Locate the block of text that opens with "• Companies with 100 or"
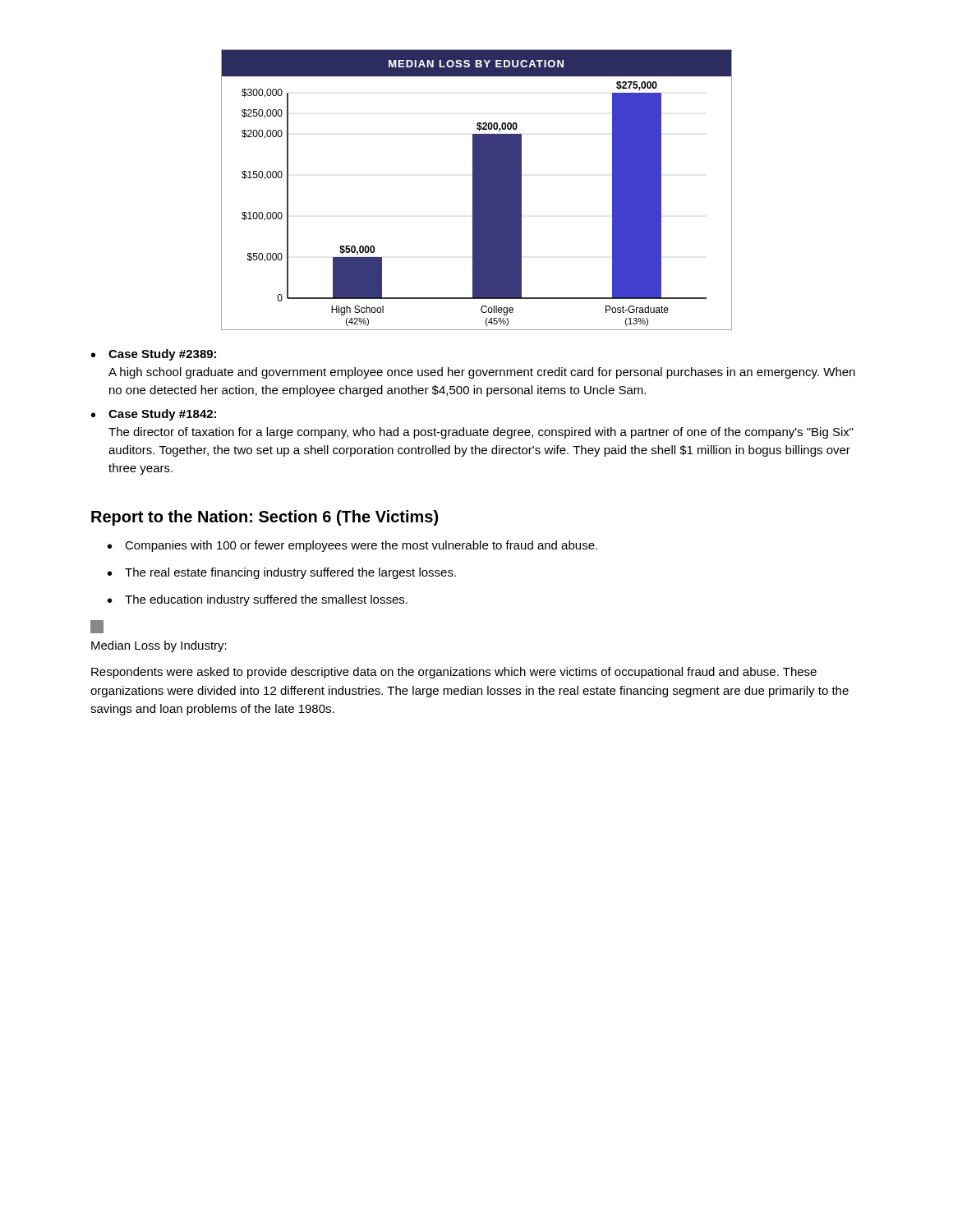The width and height of the screenshot is (953, 1232). click(x=353, y=547)
